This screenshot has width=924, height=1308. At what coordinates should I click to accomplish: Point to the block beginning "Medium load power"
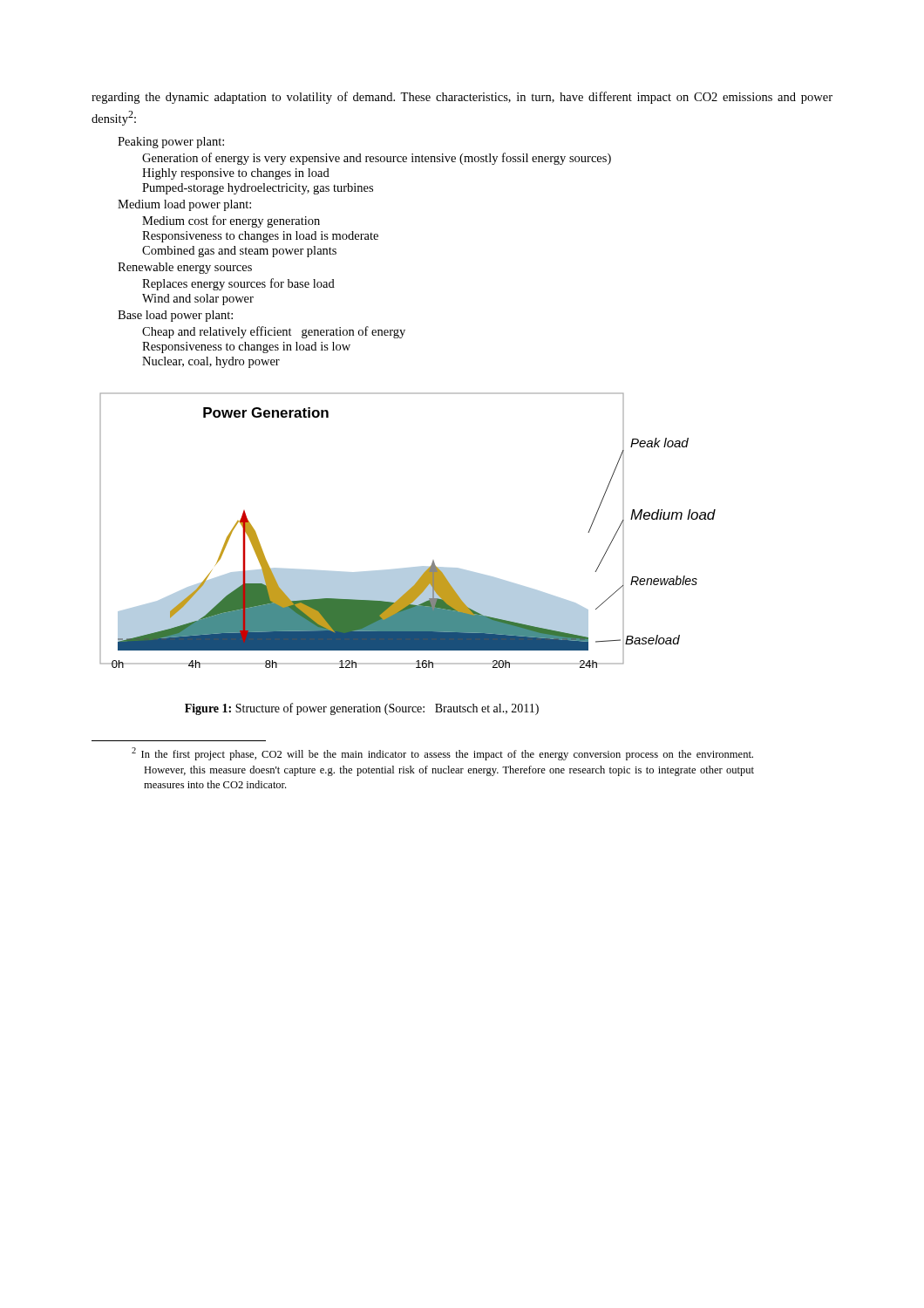(x=184, y=205)
